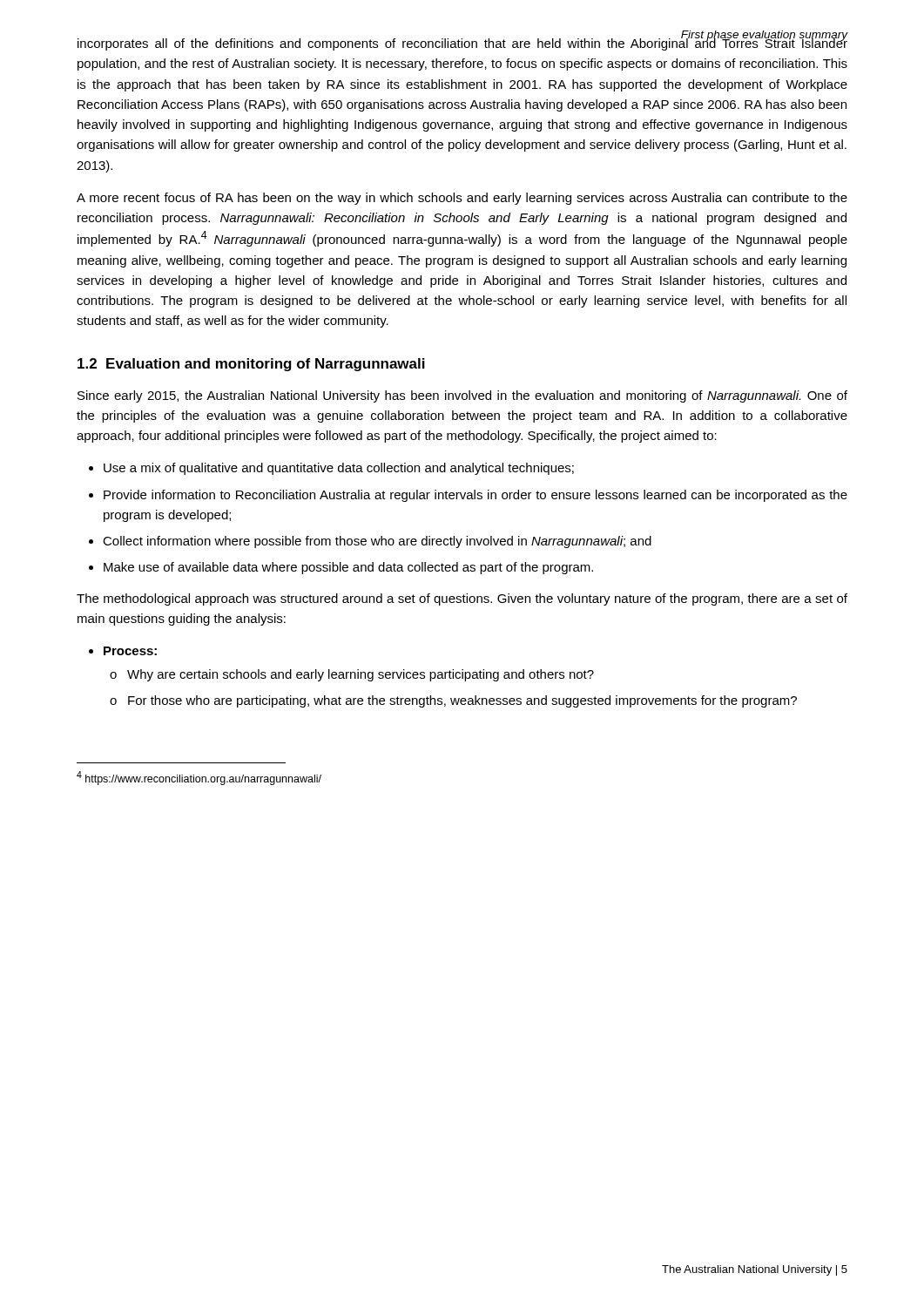Image resolution: width=924 pixels, height=1307 pixels.
Task: Find the block starting "A more recent"
Action: click(462, 259)
